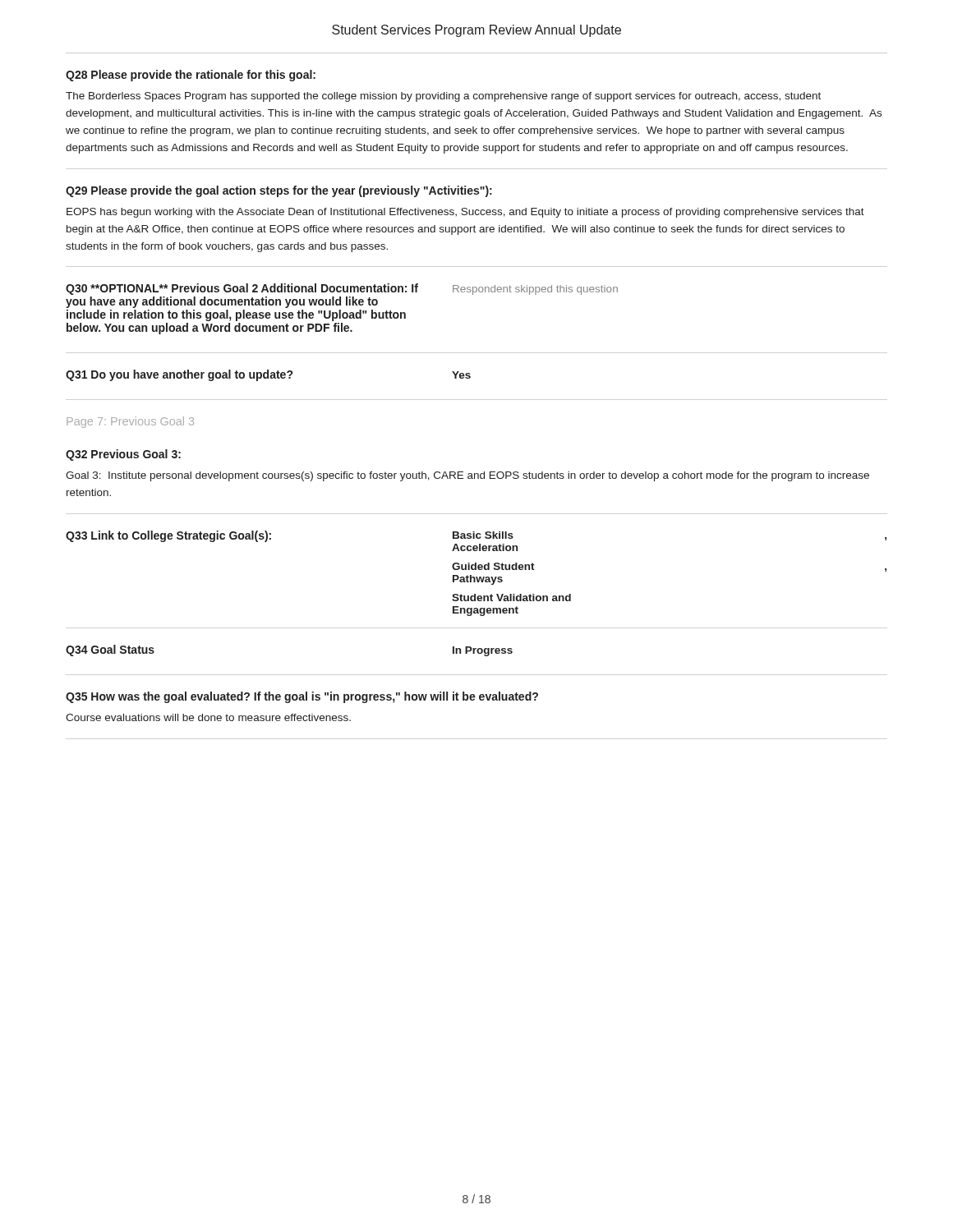The width and height of the screenshot is (953, 1232).
Task: Point to the text block starting "Course evaluations will"
Action: click(x=209, y=718)
